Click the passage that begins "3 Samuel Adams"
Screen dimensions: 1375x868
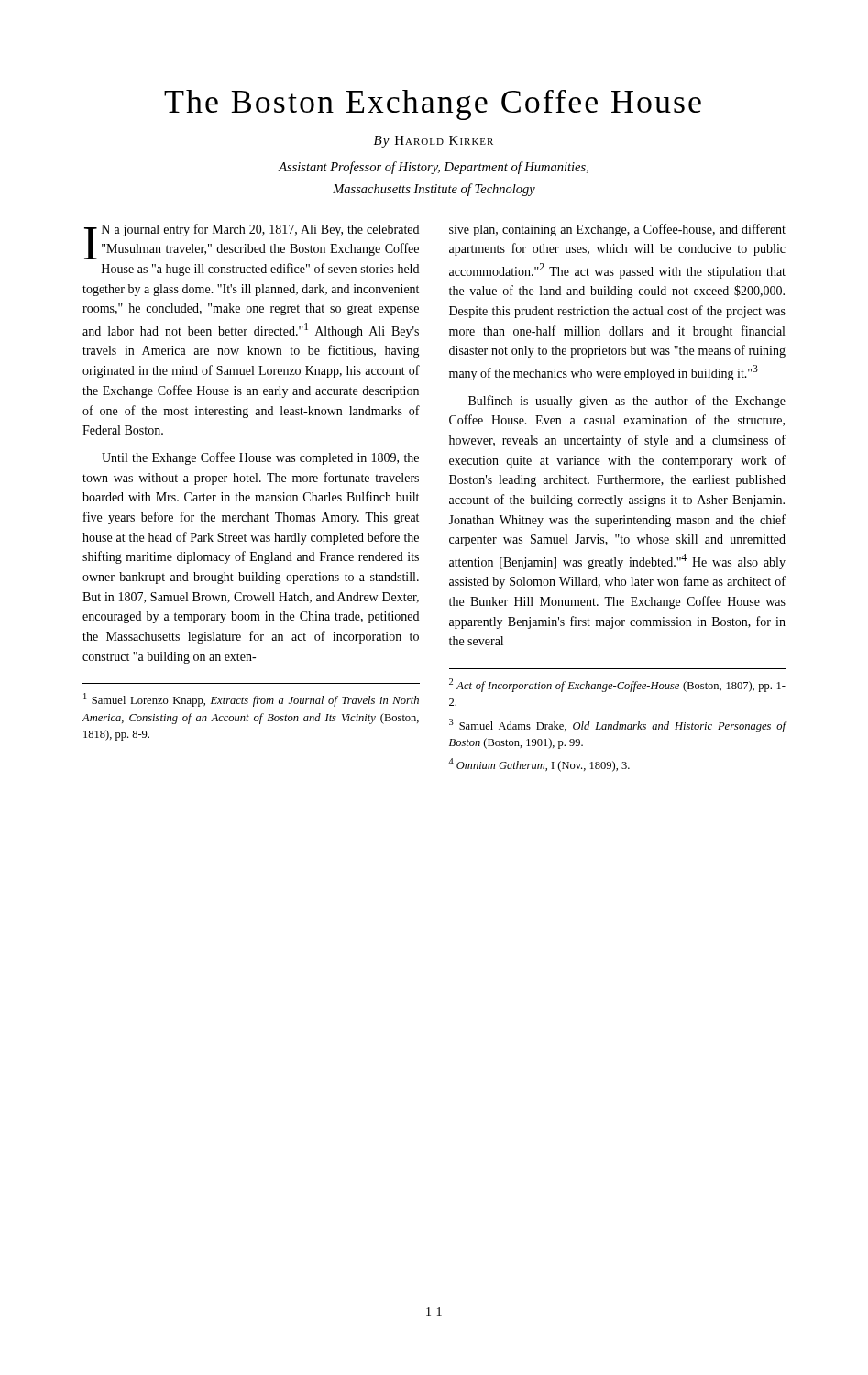point(617,733)
